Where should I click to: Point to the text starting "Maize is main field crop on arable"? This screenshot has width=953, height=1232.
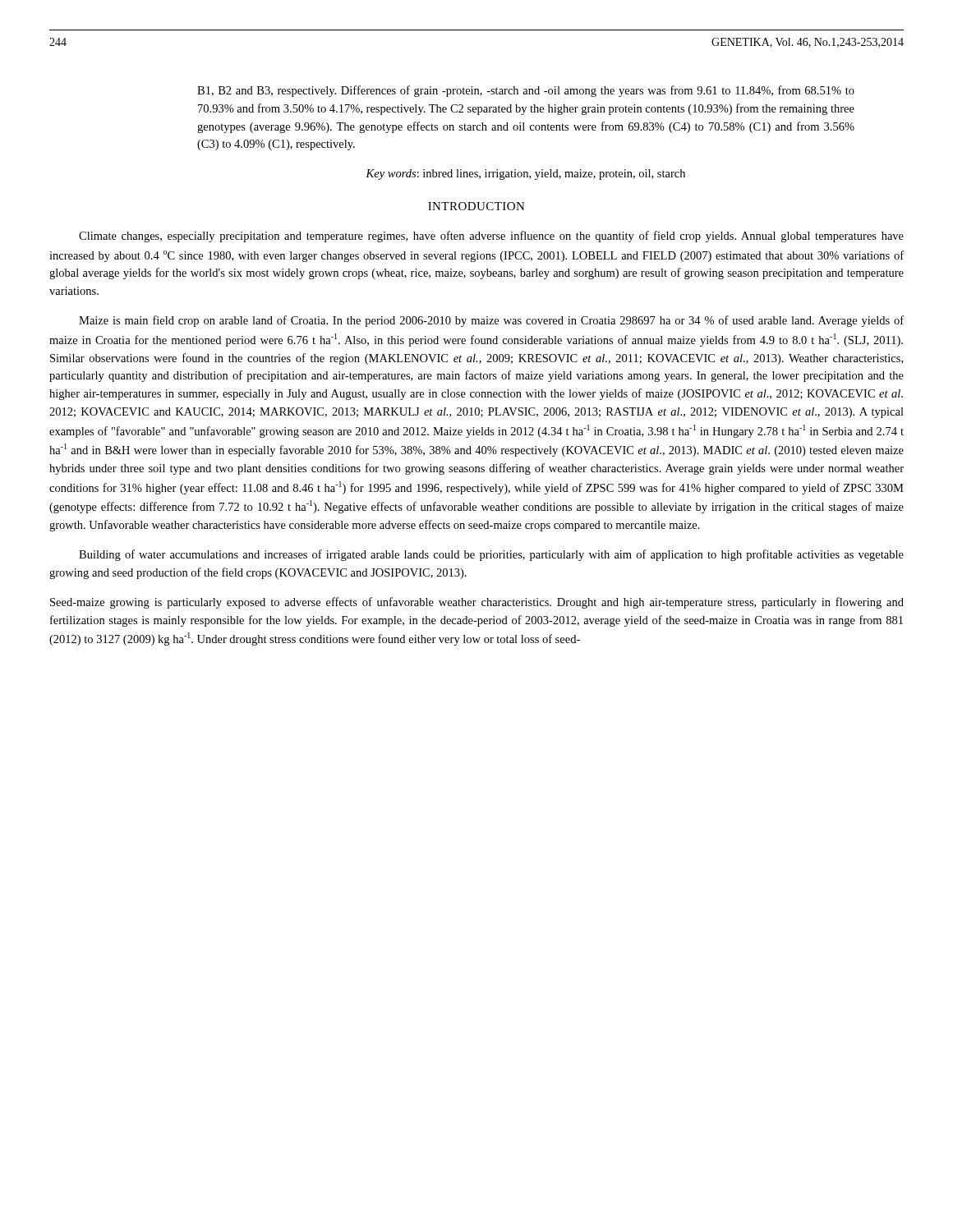coord(476,423)
